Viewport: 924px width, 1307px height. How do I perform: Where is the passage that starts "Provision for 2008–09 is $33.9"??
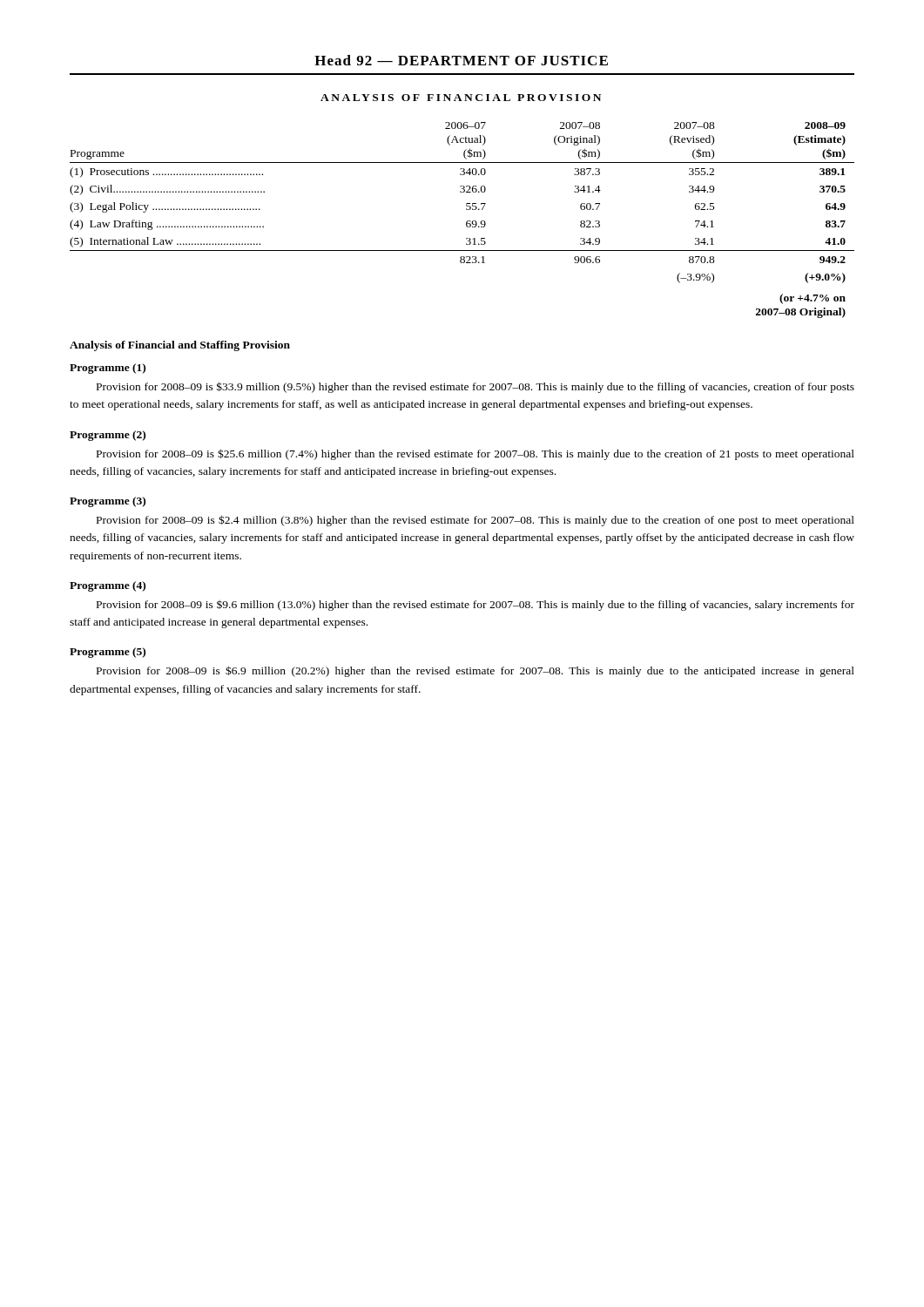coord(462,395)
